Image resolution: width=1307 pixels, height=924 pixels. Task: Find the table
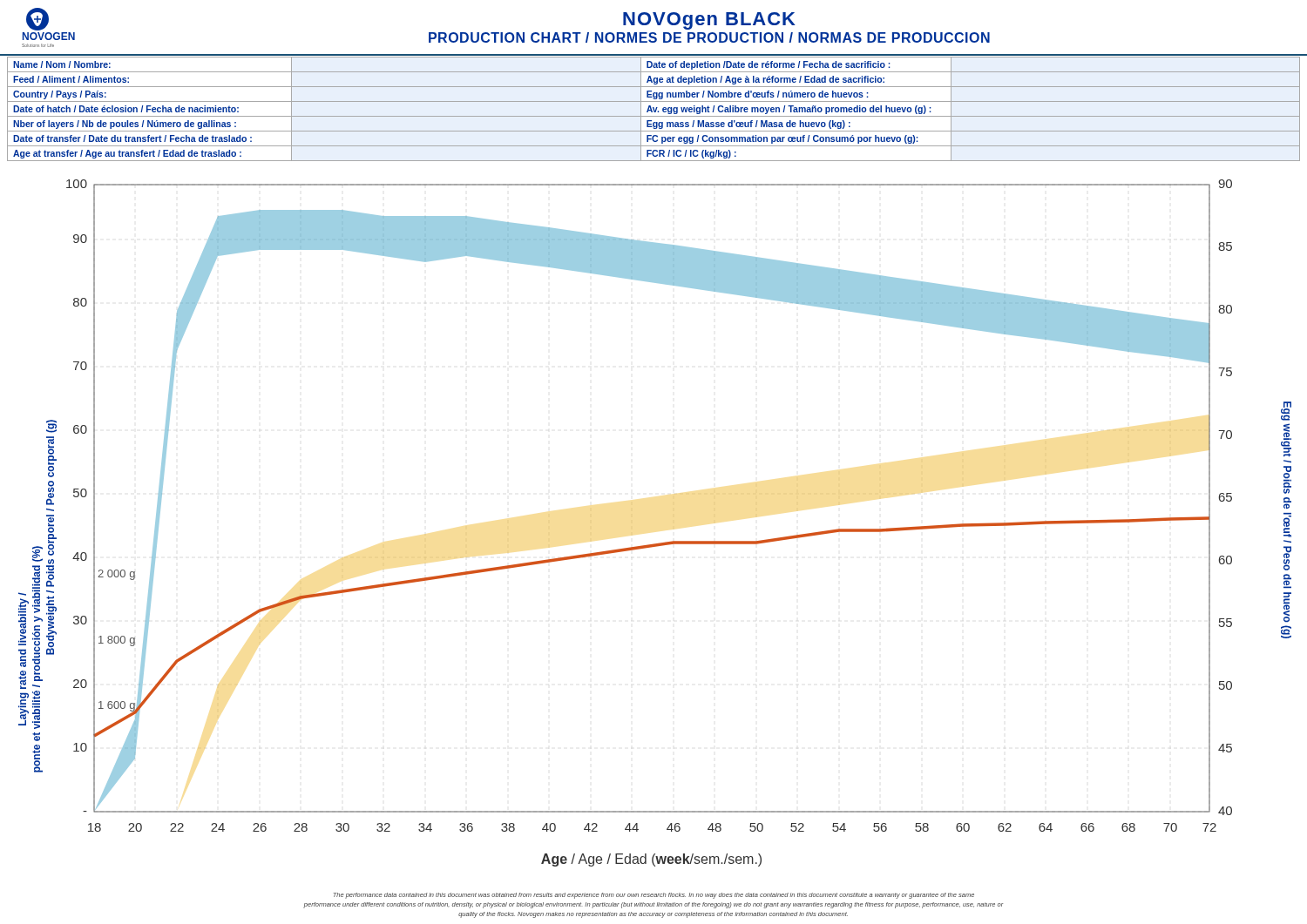tap(654, 109)
